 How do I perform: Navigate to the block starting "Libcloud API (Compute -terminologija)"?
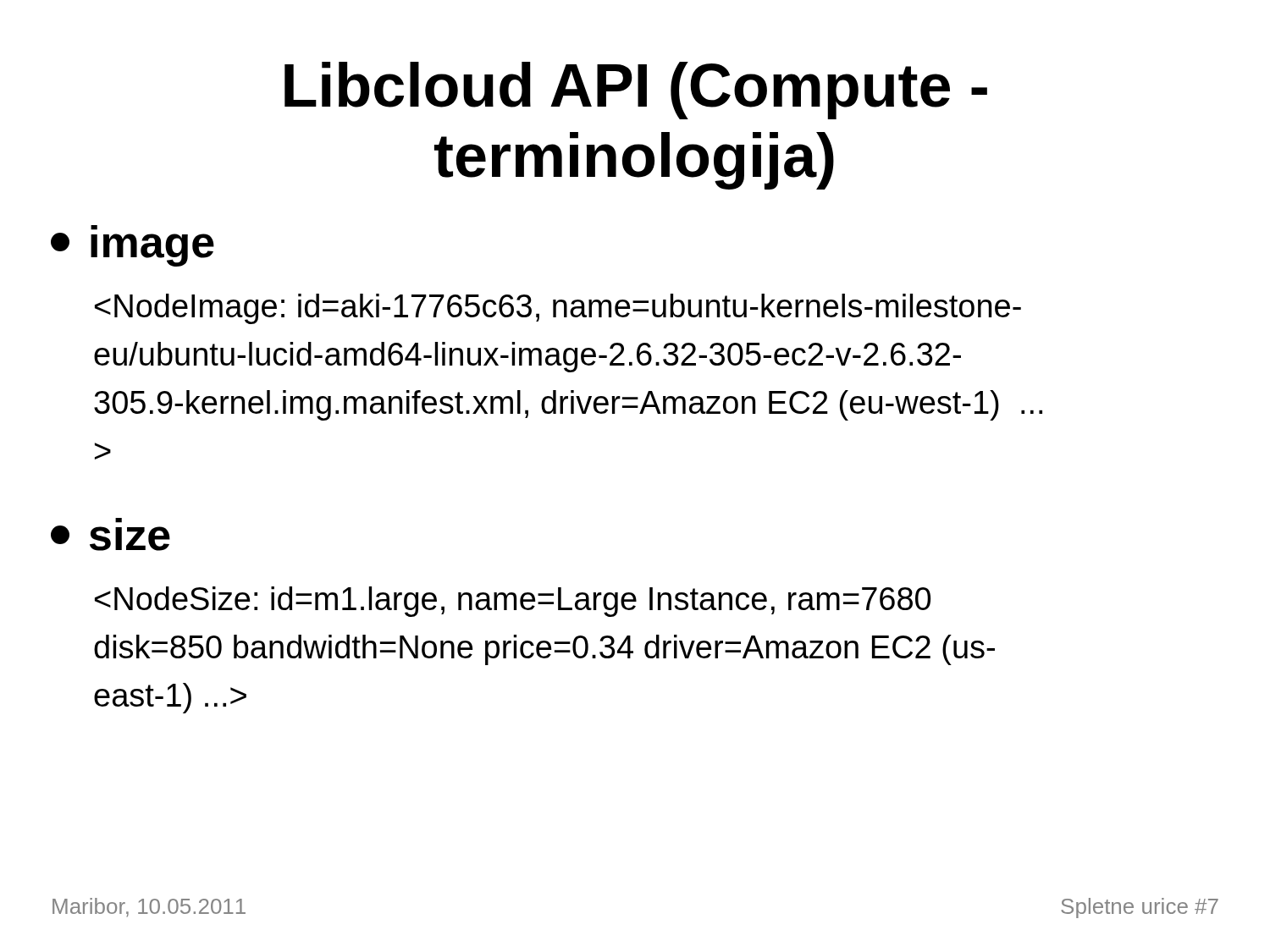[635, 120]
